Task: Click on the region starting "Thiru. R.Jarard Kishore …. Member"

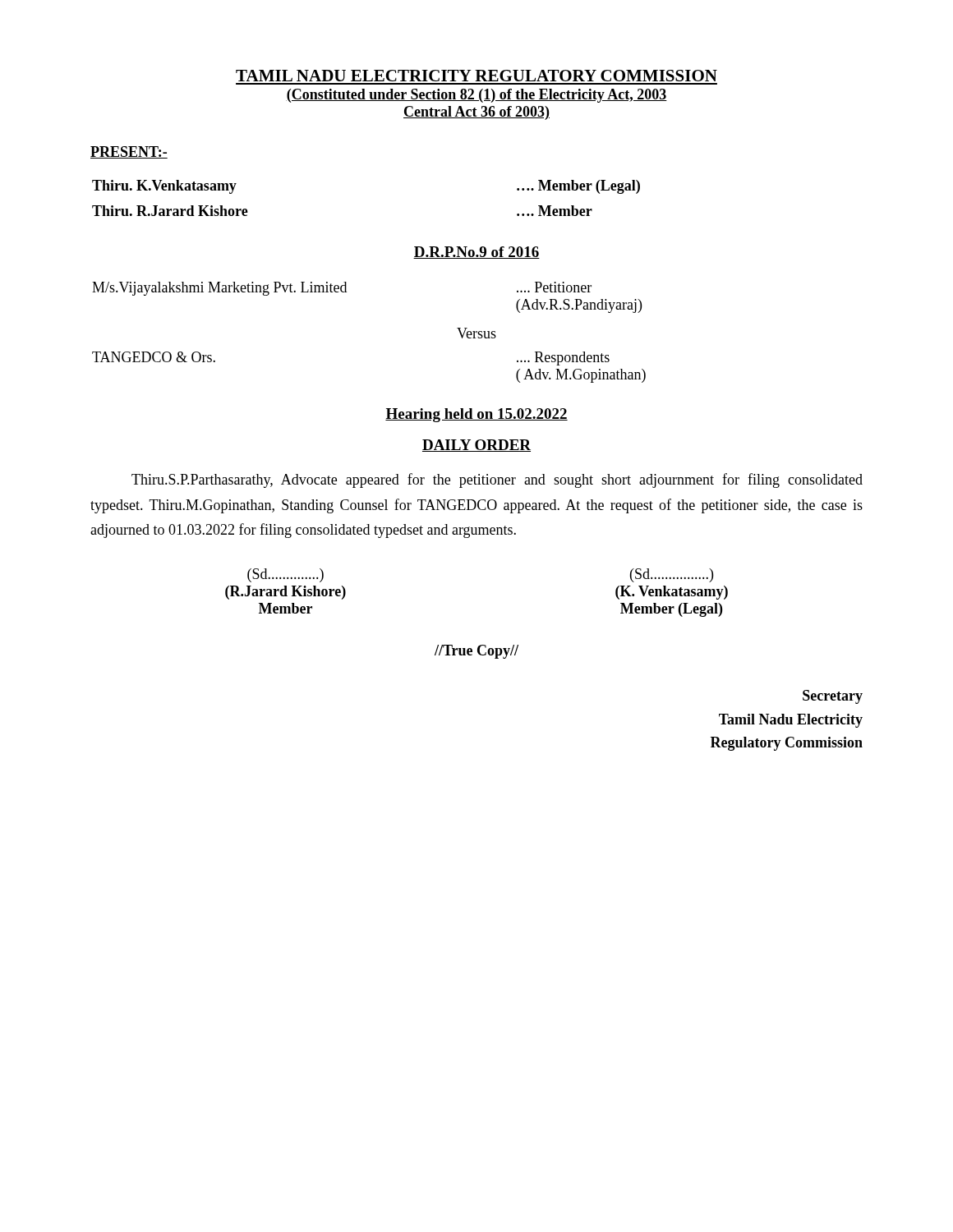Action: pyautogui.click(x=169, y=211)
